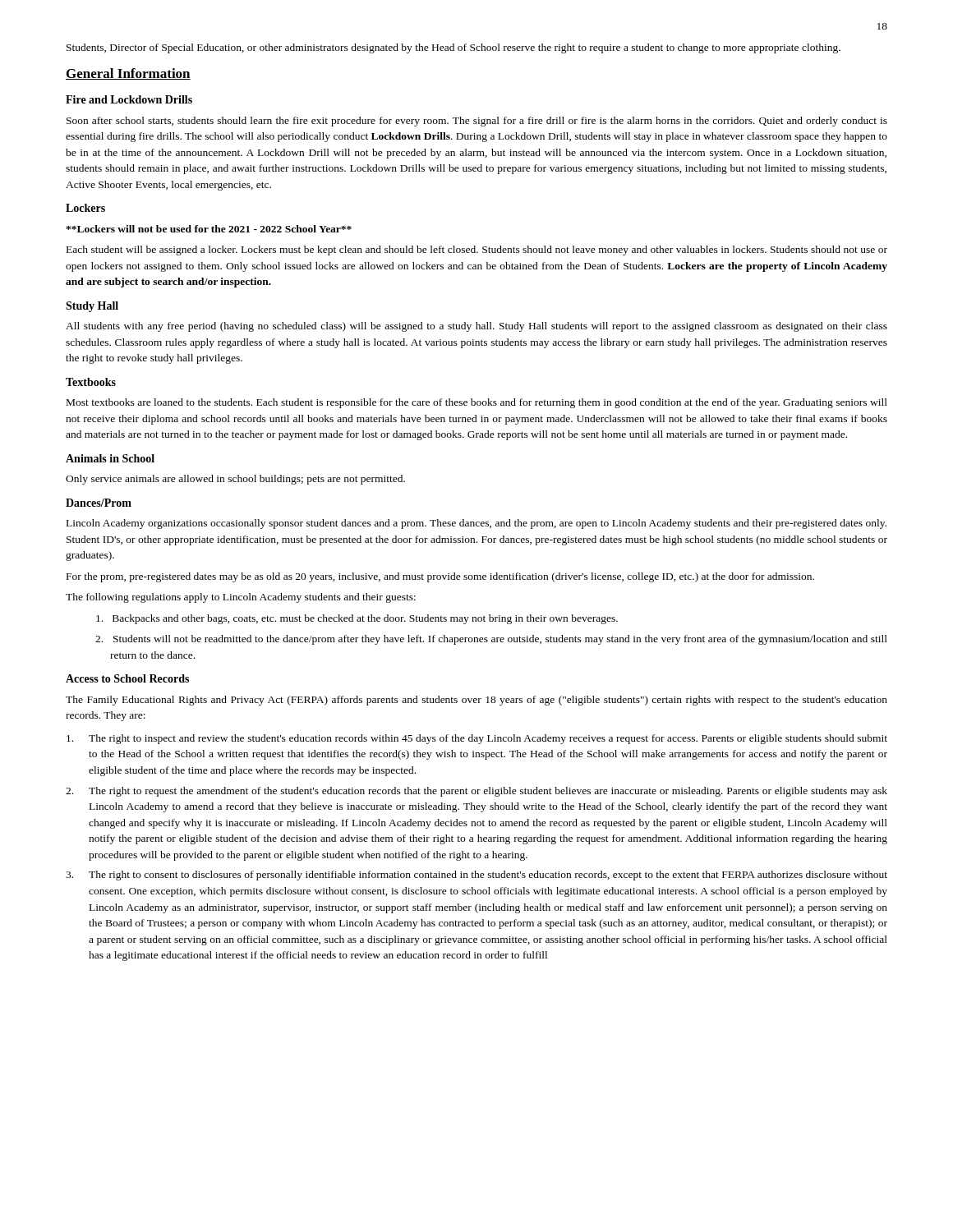
Task: Locate the section header that opens with "Access to School"
Action: (128, 680)
